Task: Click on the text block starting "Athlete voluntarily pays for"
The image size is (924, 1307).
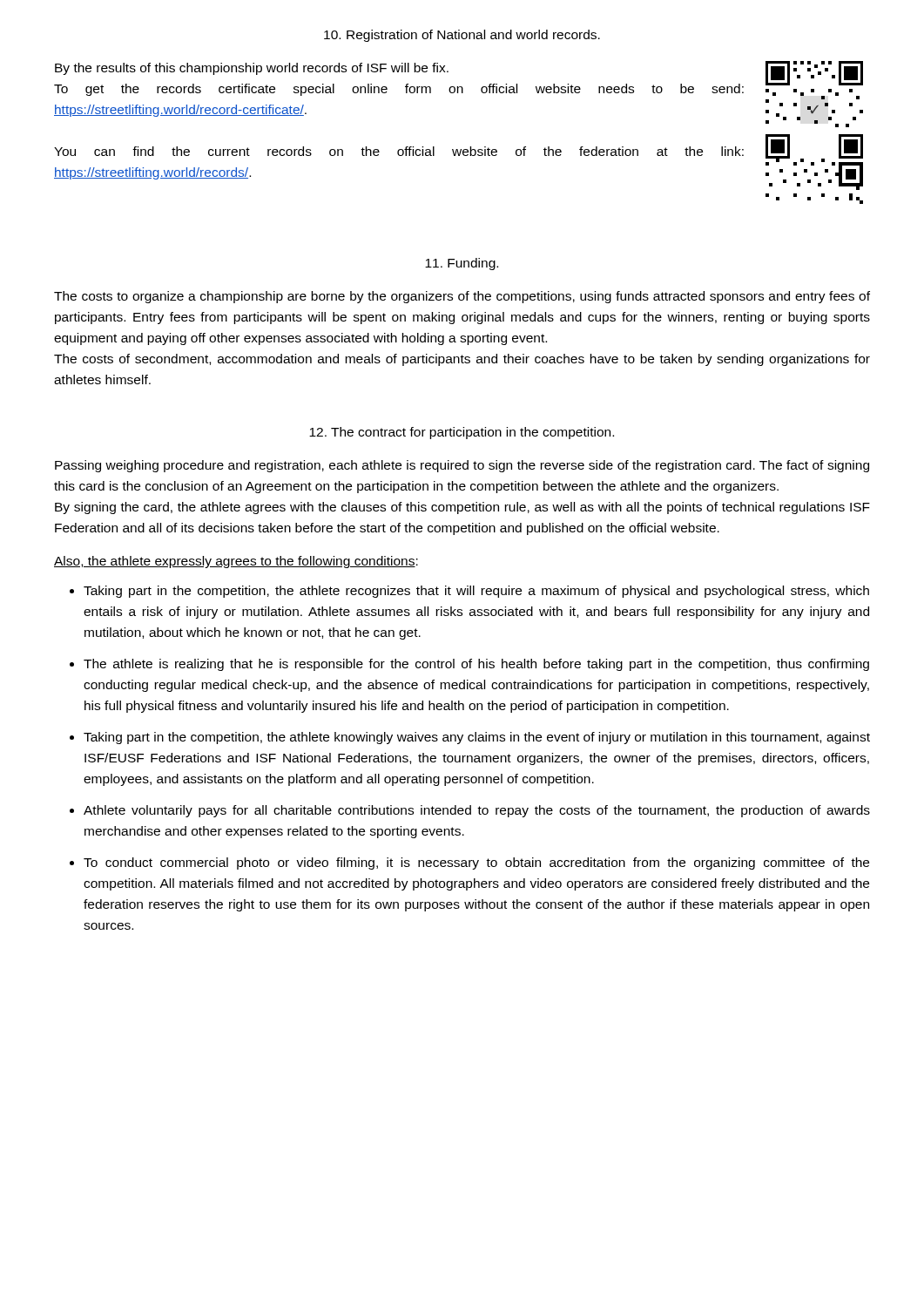Action: [477, 821]
